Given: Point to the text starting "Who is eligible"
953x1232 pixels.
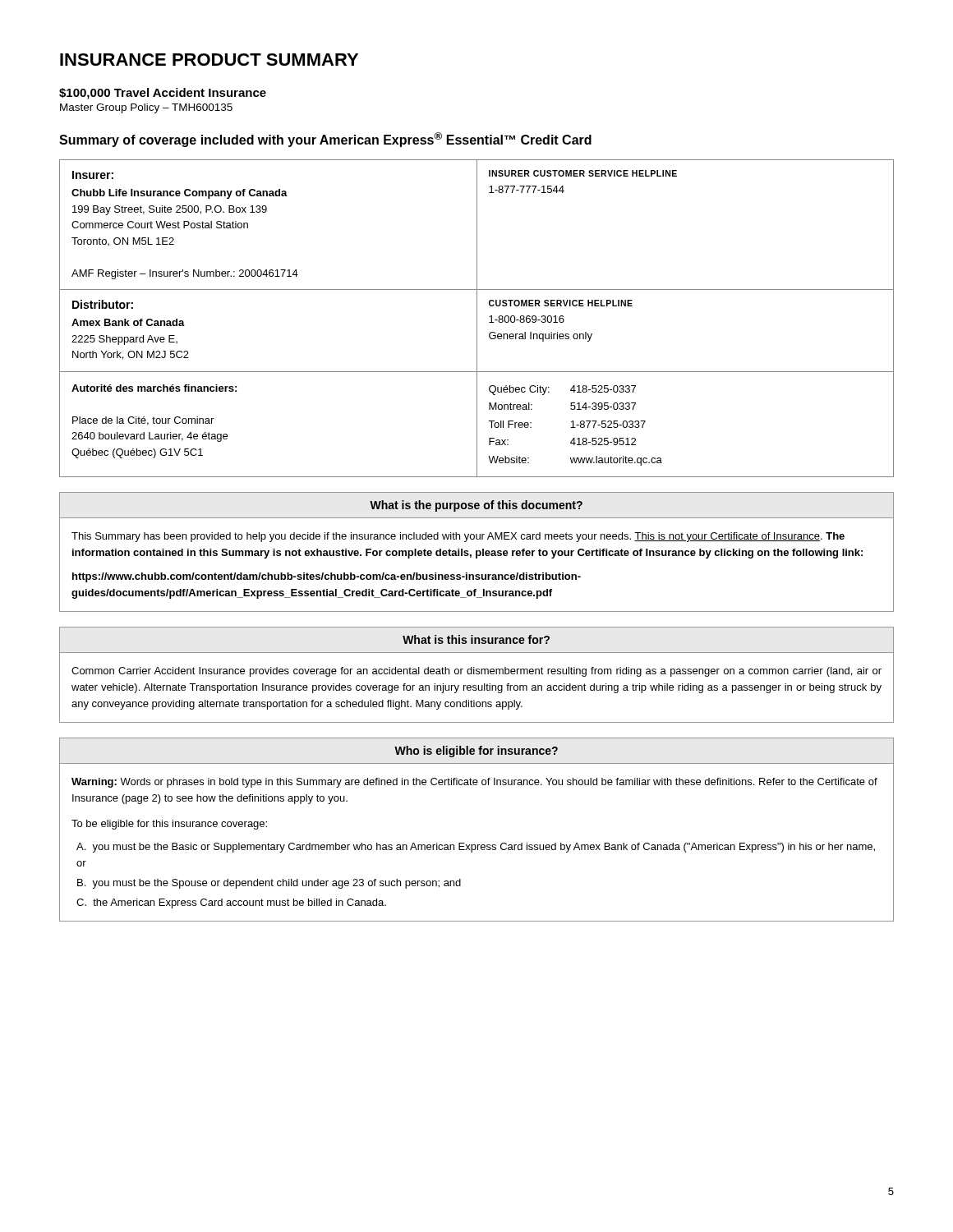Looking at the screenshot, I should click(x=476, y=751).
